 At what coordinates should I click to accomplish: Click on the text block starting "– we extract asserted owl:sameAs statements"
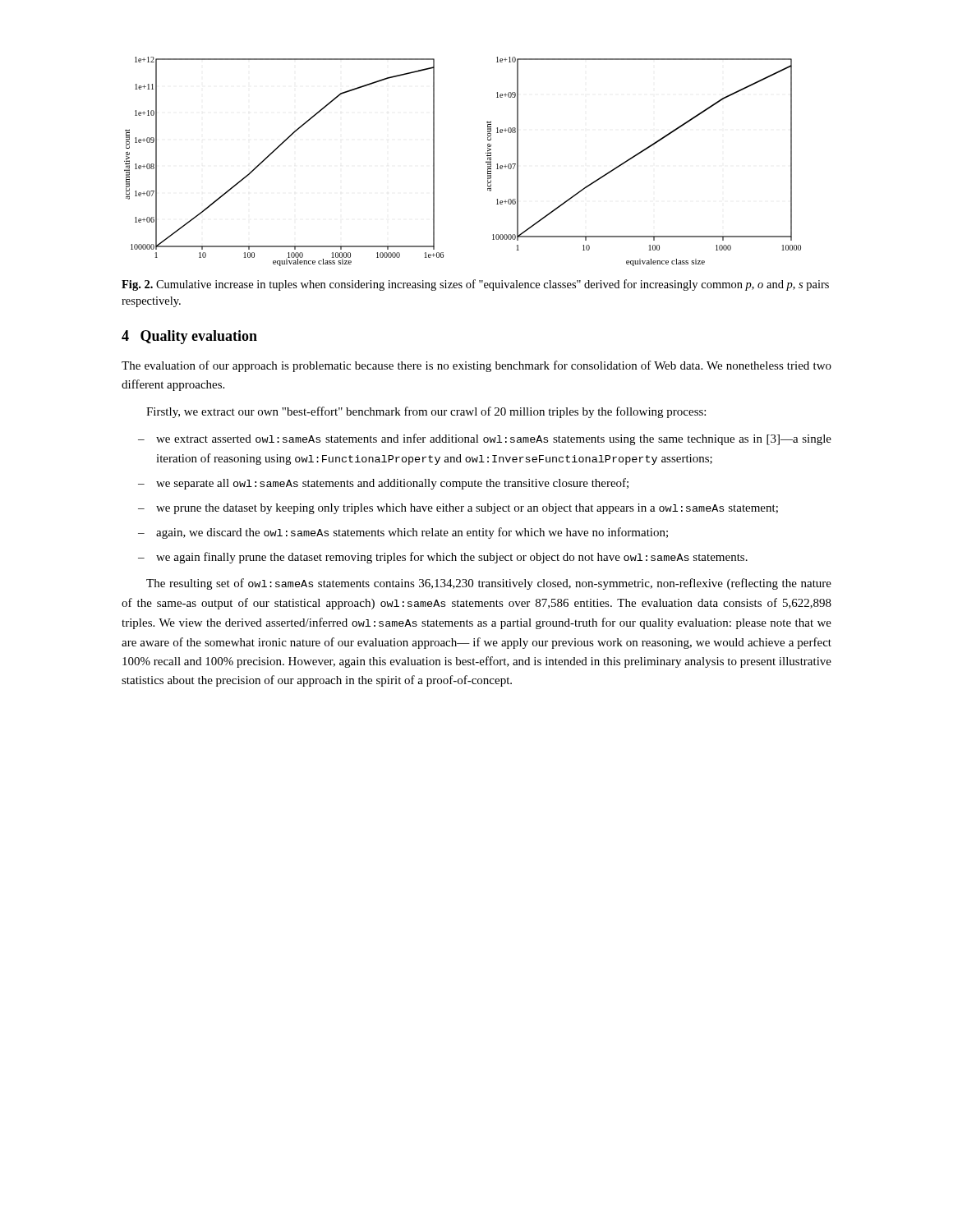485,449
